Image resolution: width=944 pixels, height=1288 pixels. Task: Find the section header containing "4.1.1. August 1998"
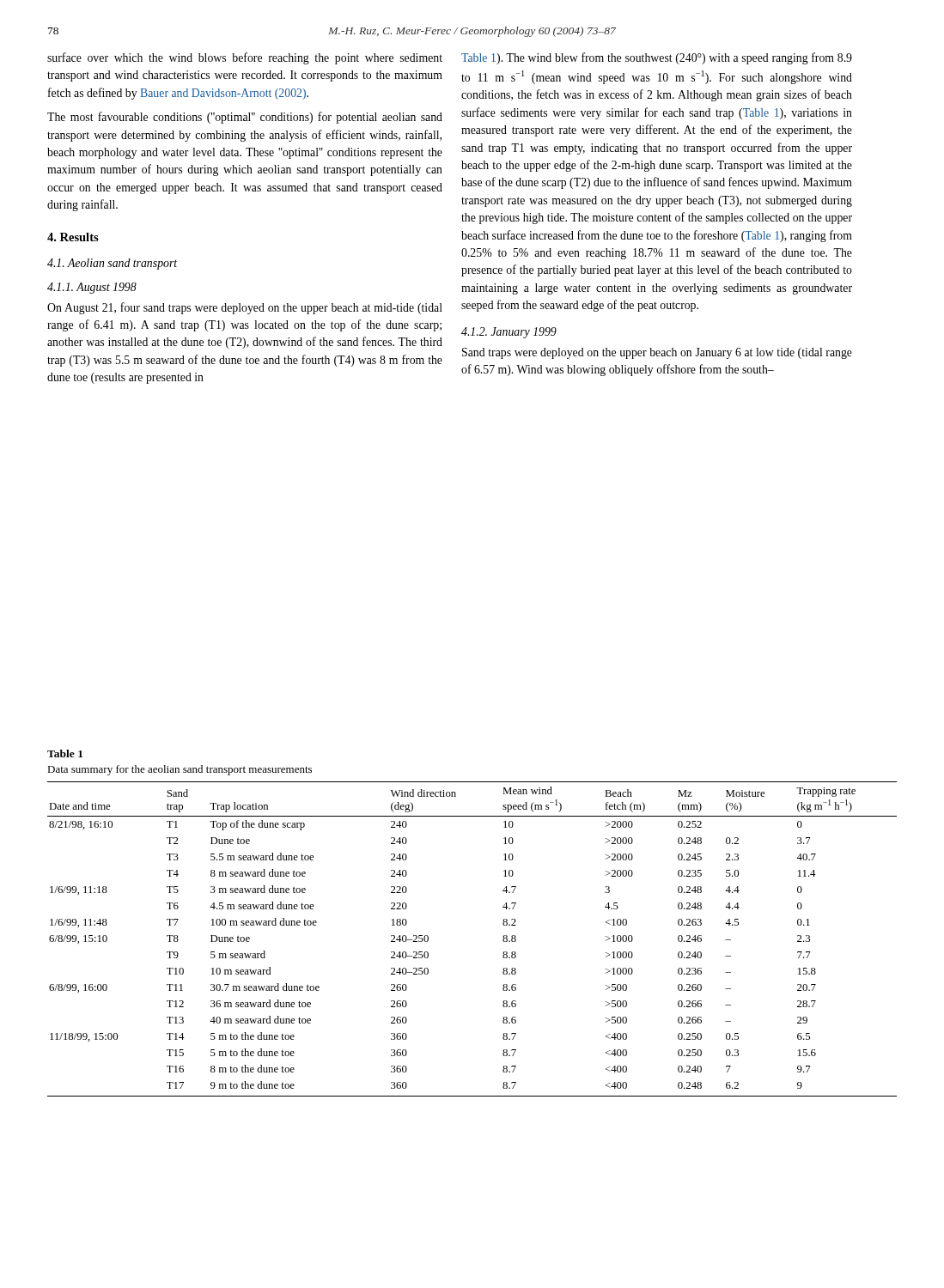pyautogui.click(x=92, y=287)
